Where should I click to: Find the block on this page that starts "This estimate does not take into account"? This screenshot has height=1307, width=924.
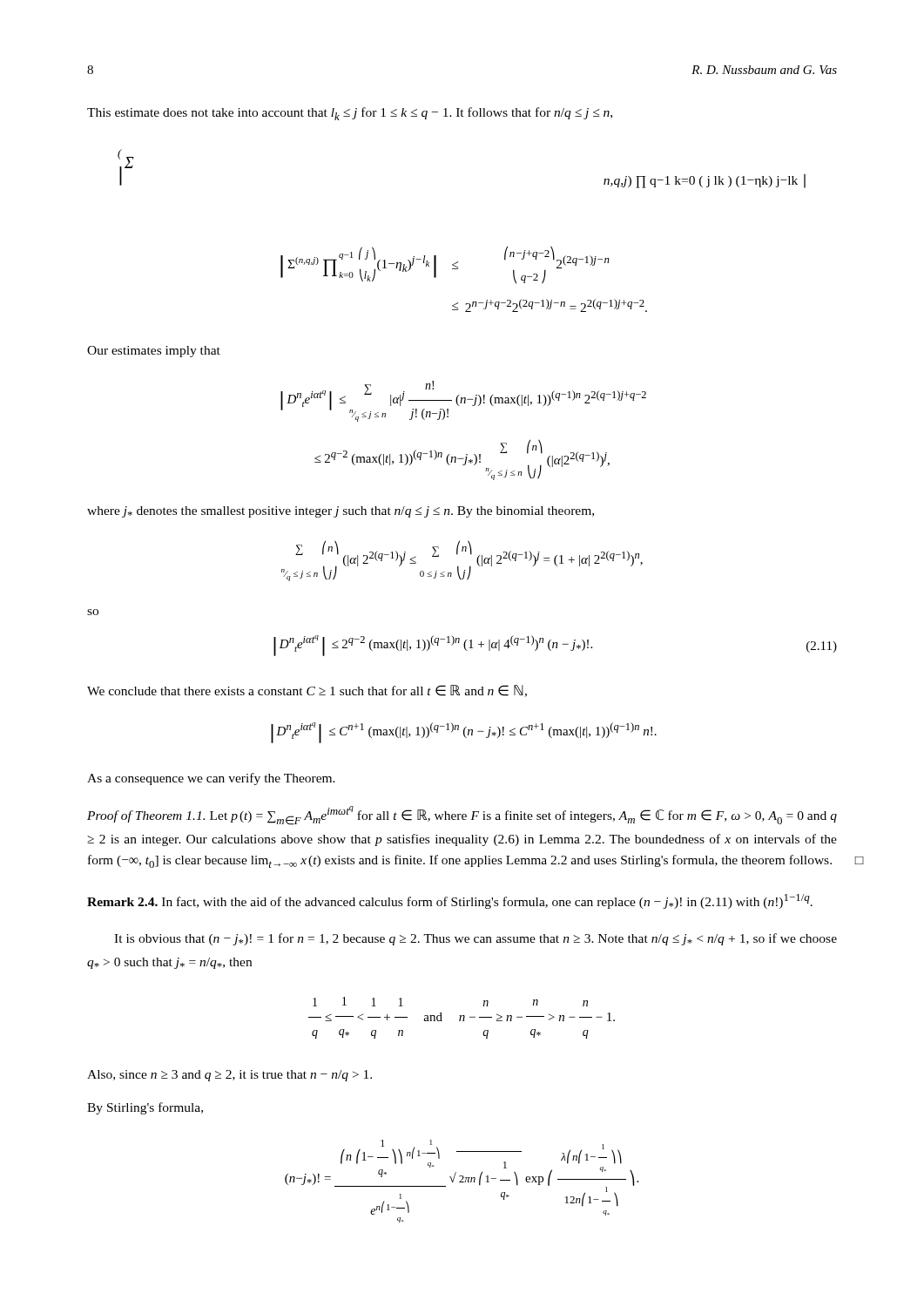pyautogui.click(x=350, y=114)
